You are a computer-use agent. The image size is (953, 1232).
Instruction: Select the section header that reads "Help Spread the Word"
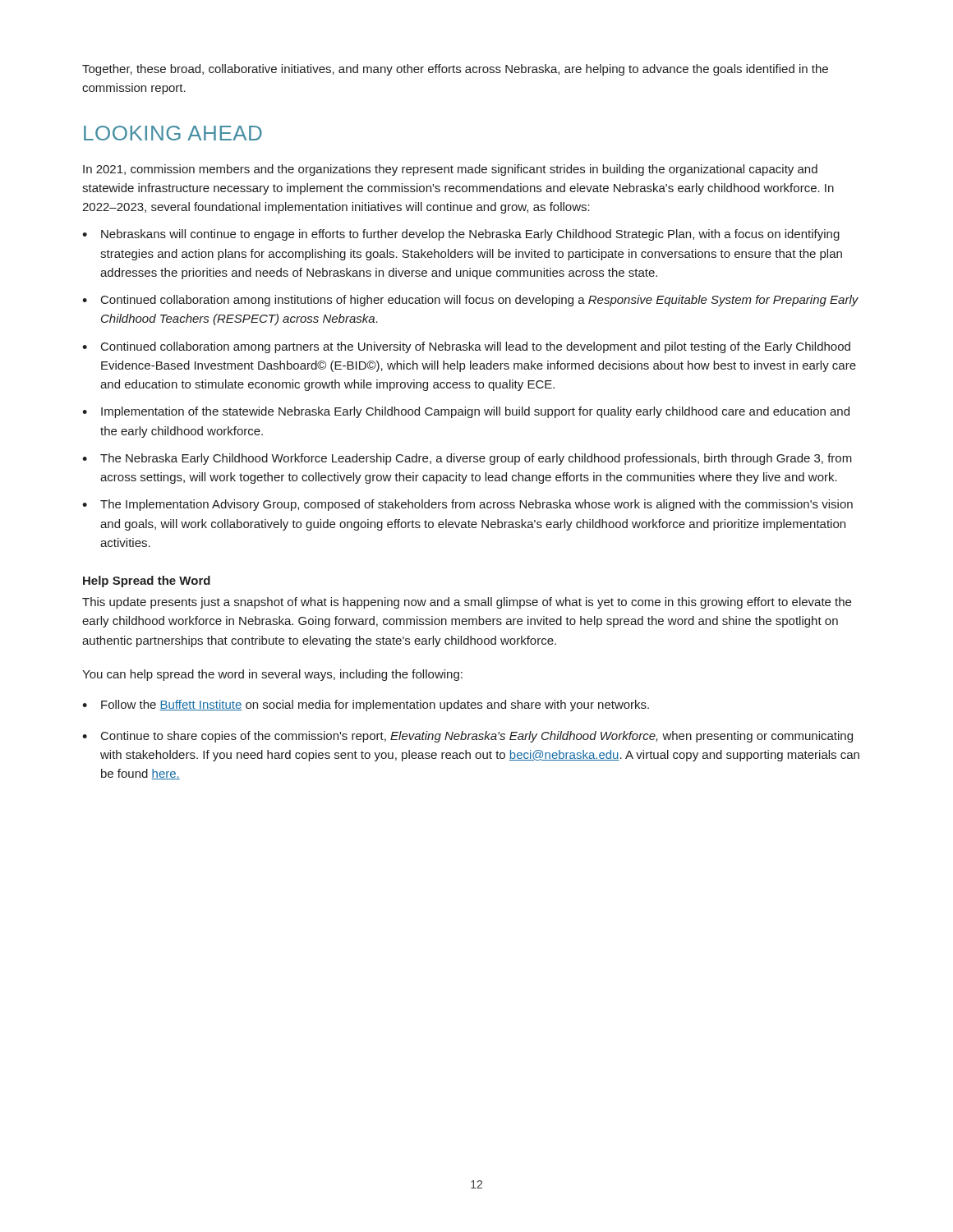146,580
